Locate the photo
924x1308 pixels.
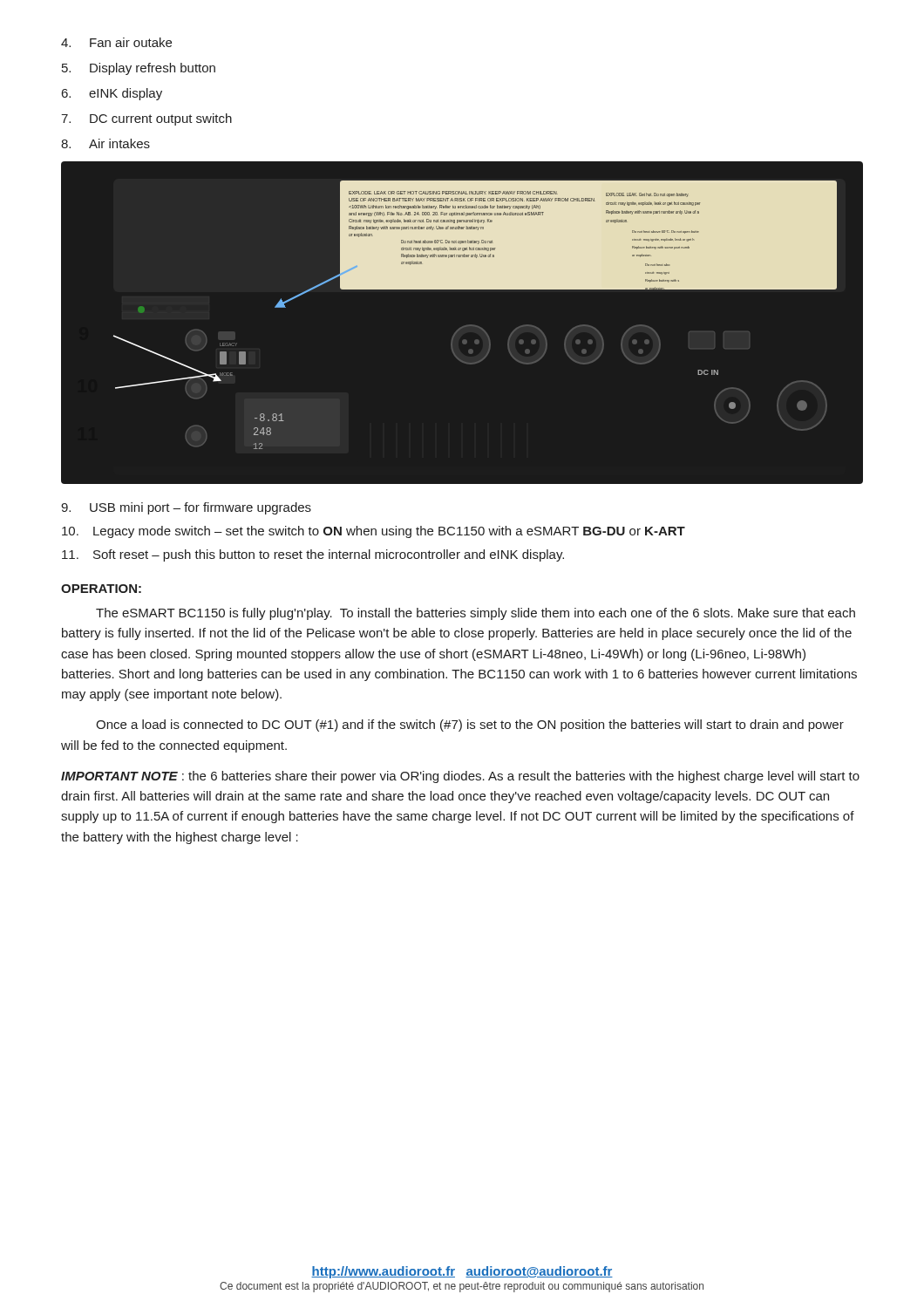(462, 323)
